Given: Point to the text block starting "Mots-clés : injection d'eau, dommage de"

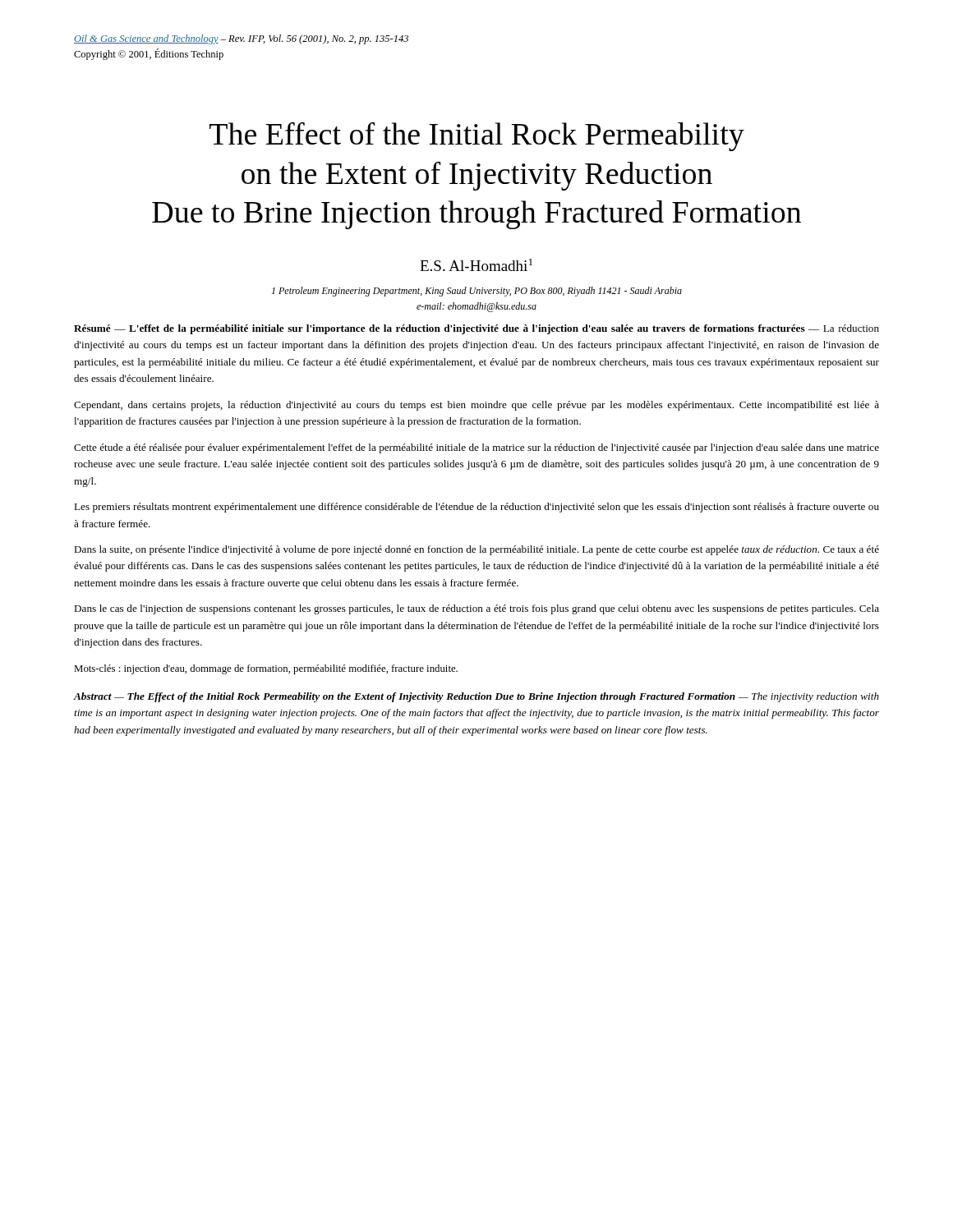Looking at the screenshot, I should click(266, 668).
